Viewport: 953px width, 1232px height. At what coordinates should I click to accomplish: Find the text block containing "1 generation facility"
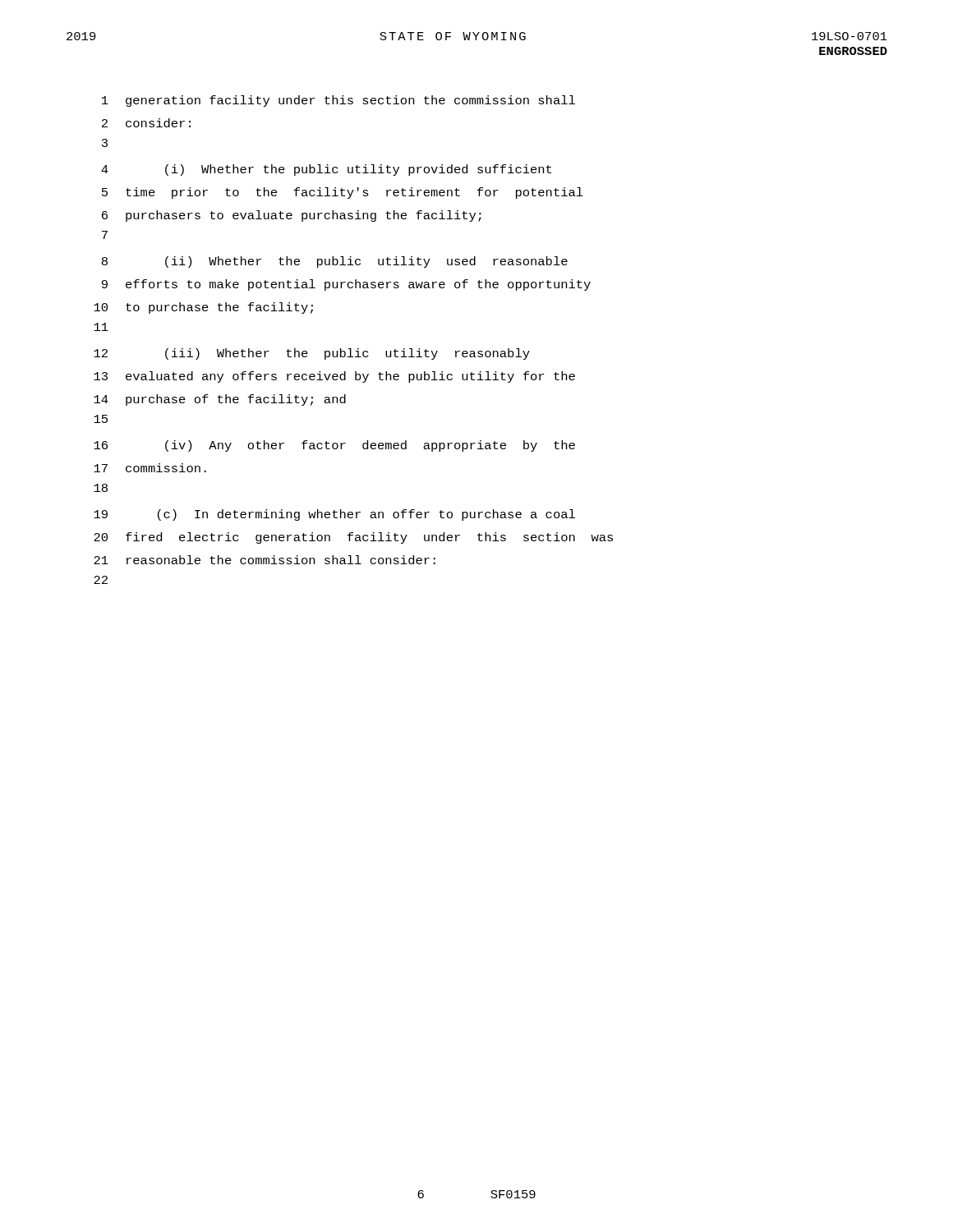tap(476, 102)
